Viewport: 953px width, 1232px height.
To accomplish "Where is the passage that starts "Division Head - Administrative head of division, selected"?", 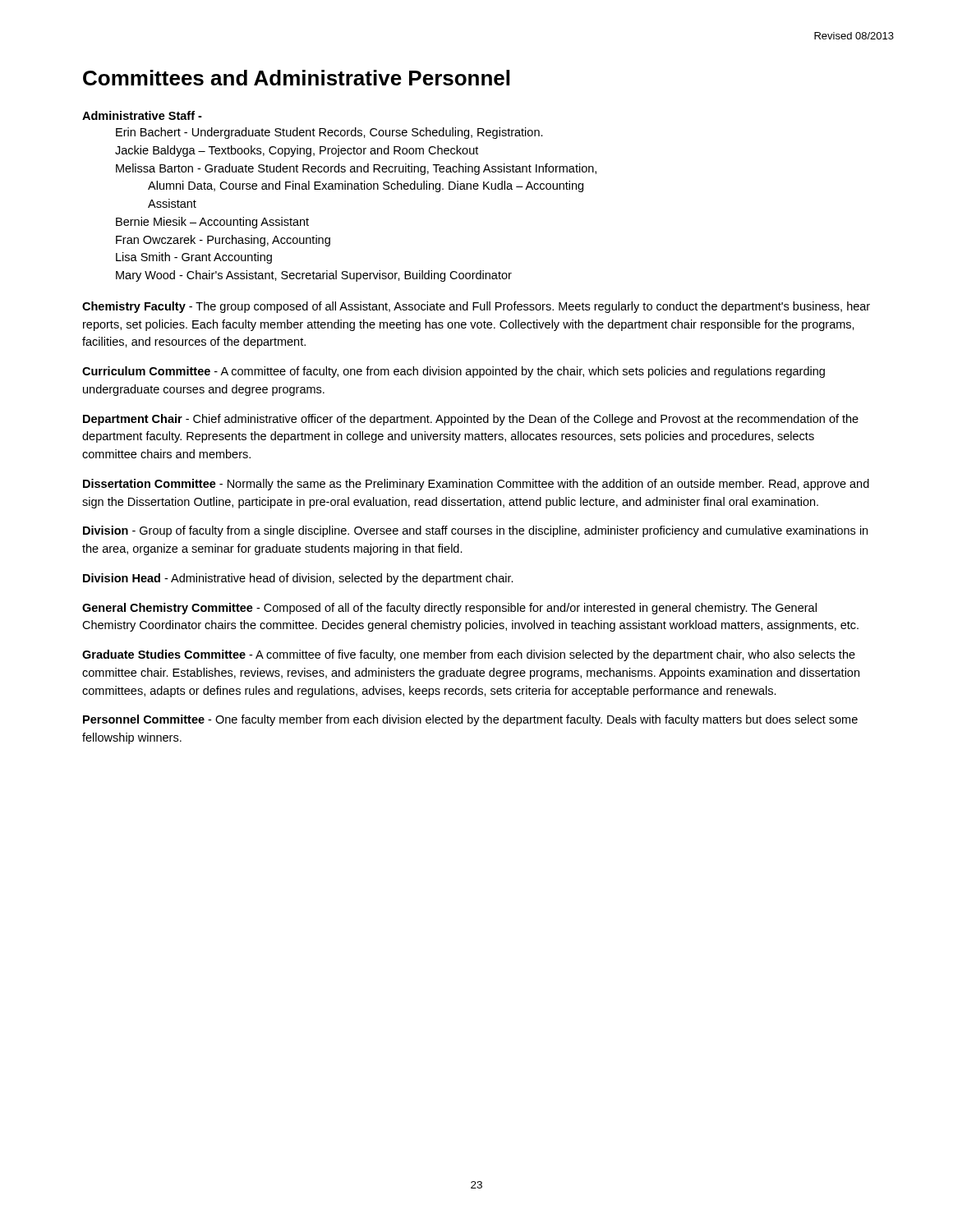I will (x=298, y=578).
